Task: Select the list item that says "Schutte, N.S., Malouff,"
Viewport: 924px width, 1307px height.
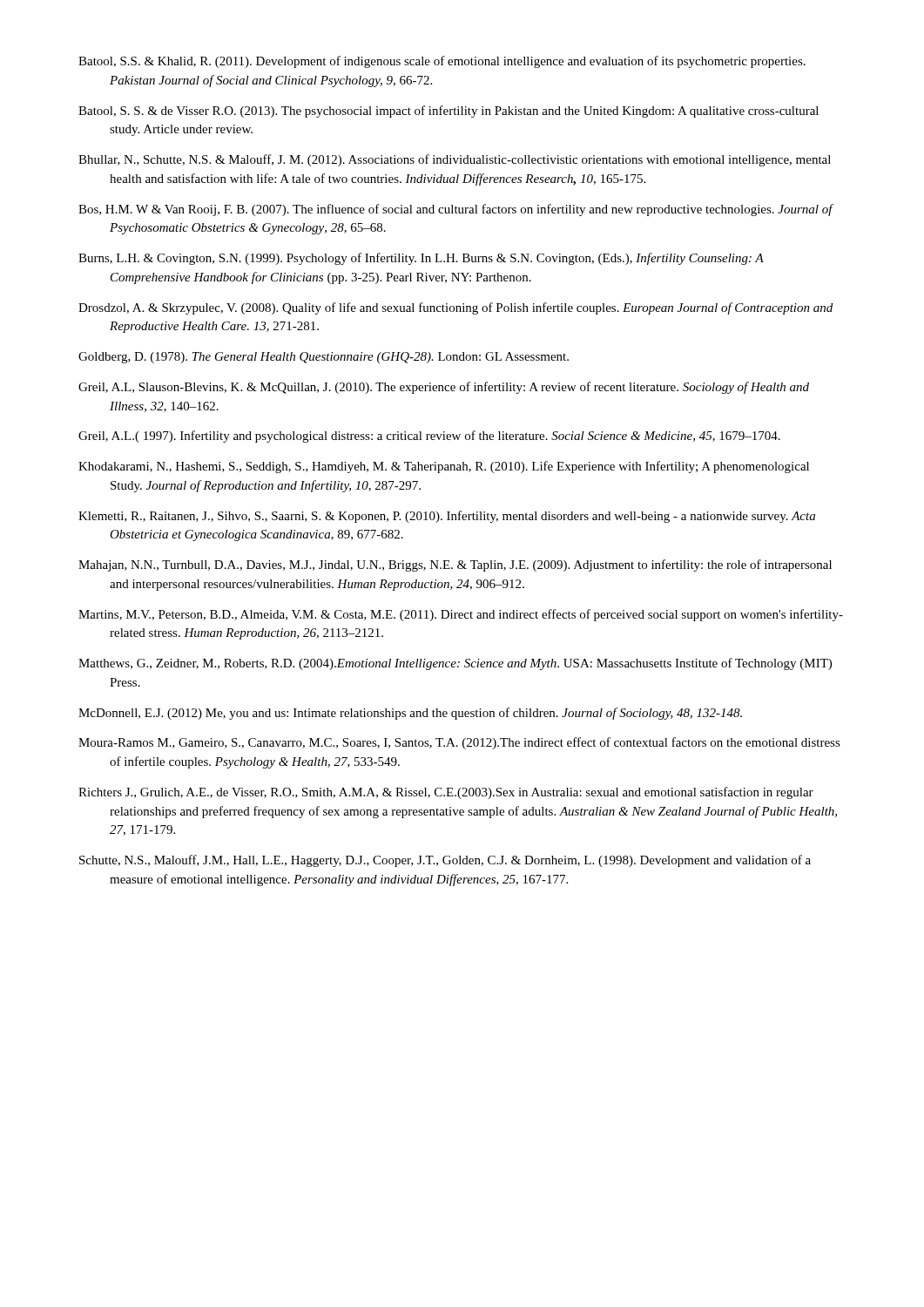Action: 445,869
